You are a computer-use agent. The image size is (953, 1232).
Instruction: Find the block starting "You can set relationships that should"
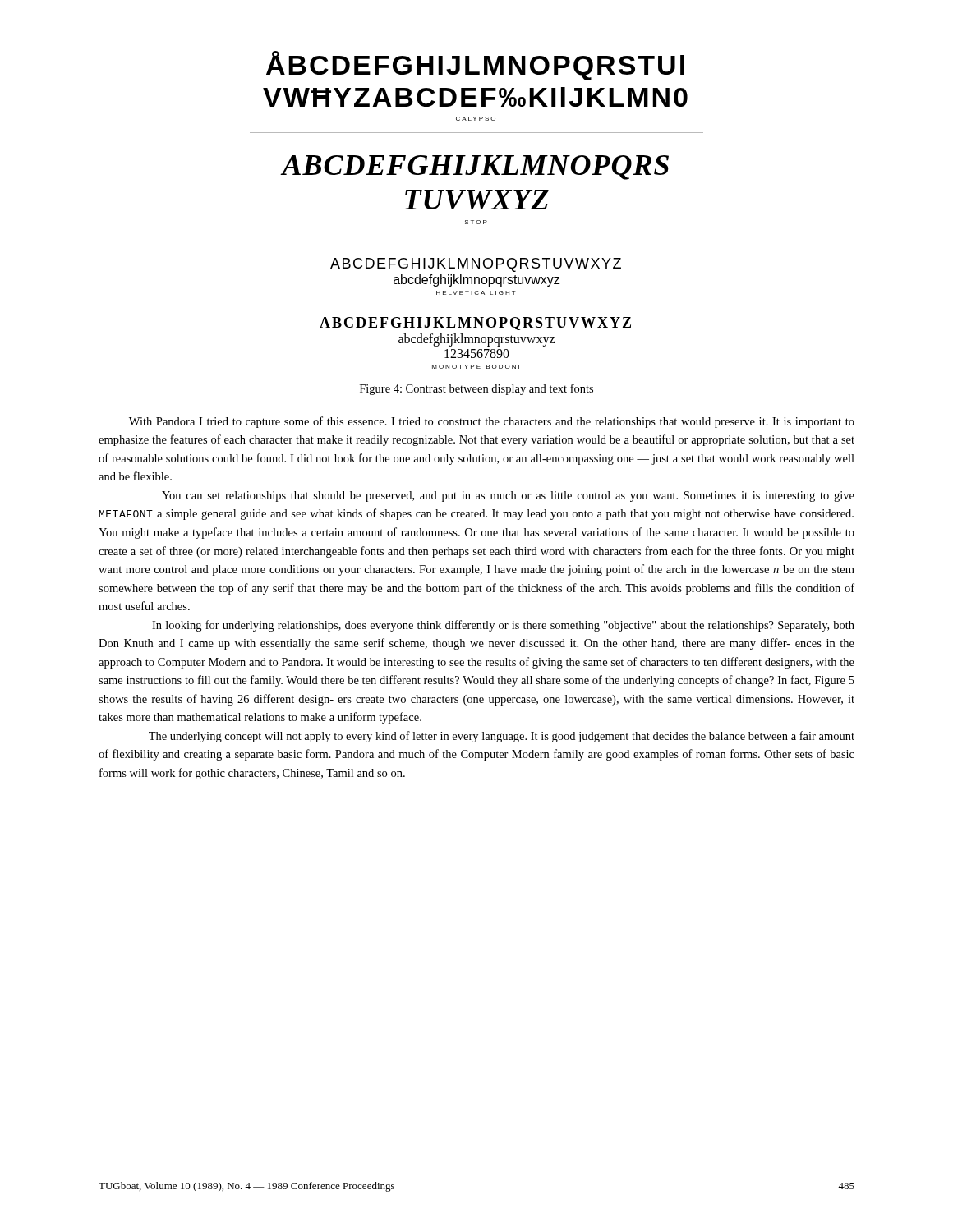coord(476,551)
